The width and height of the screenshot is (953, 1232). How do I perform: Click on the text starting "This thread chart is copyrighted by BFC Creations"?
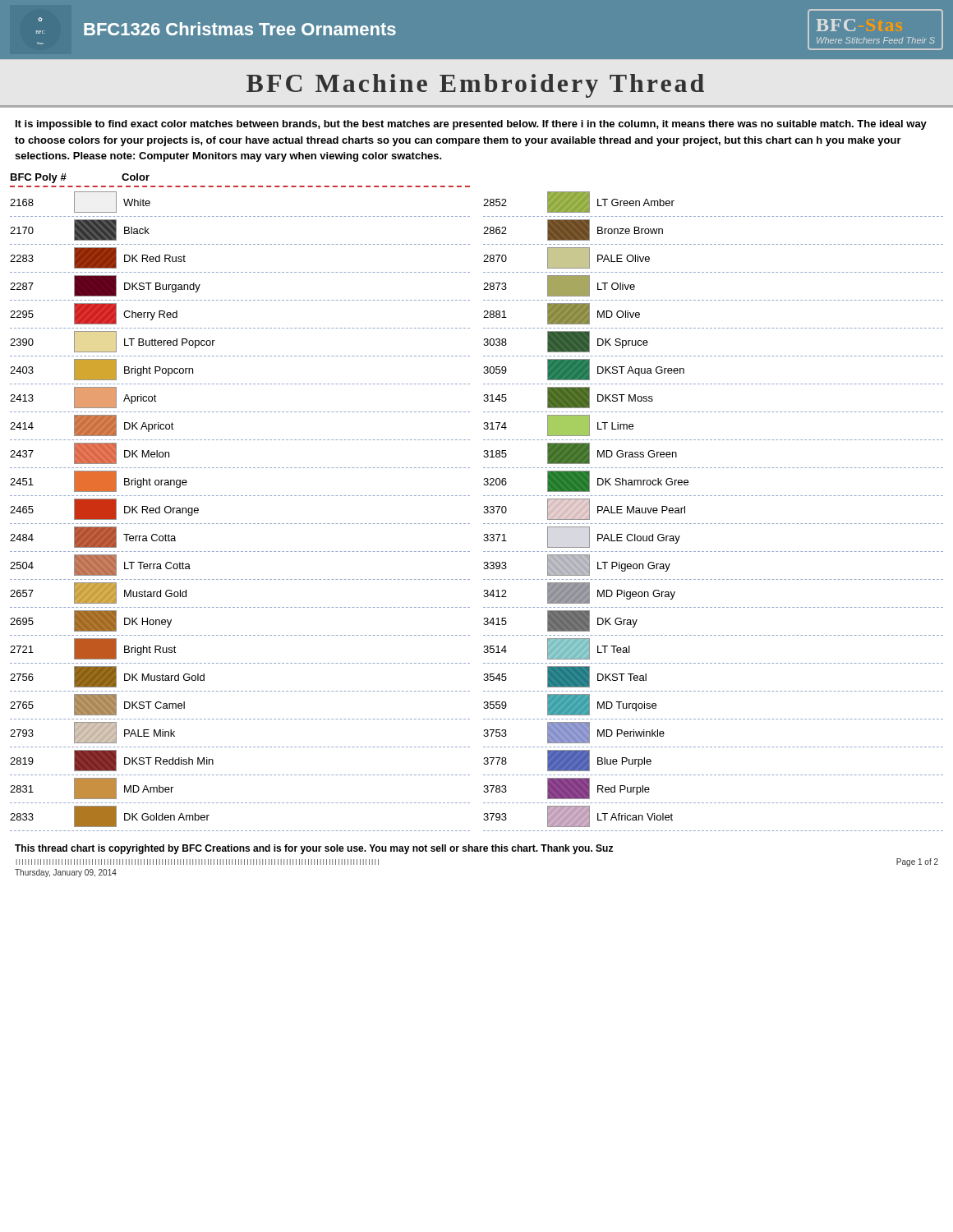point(314,848)
